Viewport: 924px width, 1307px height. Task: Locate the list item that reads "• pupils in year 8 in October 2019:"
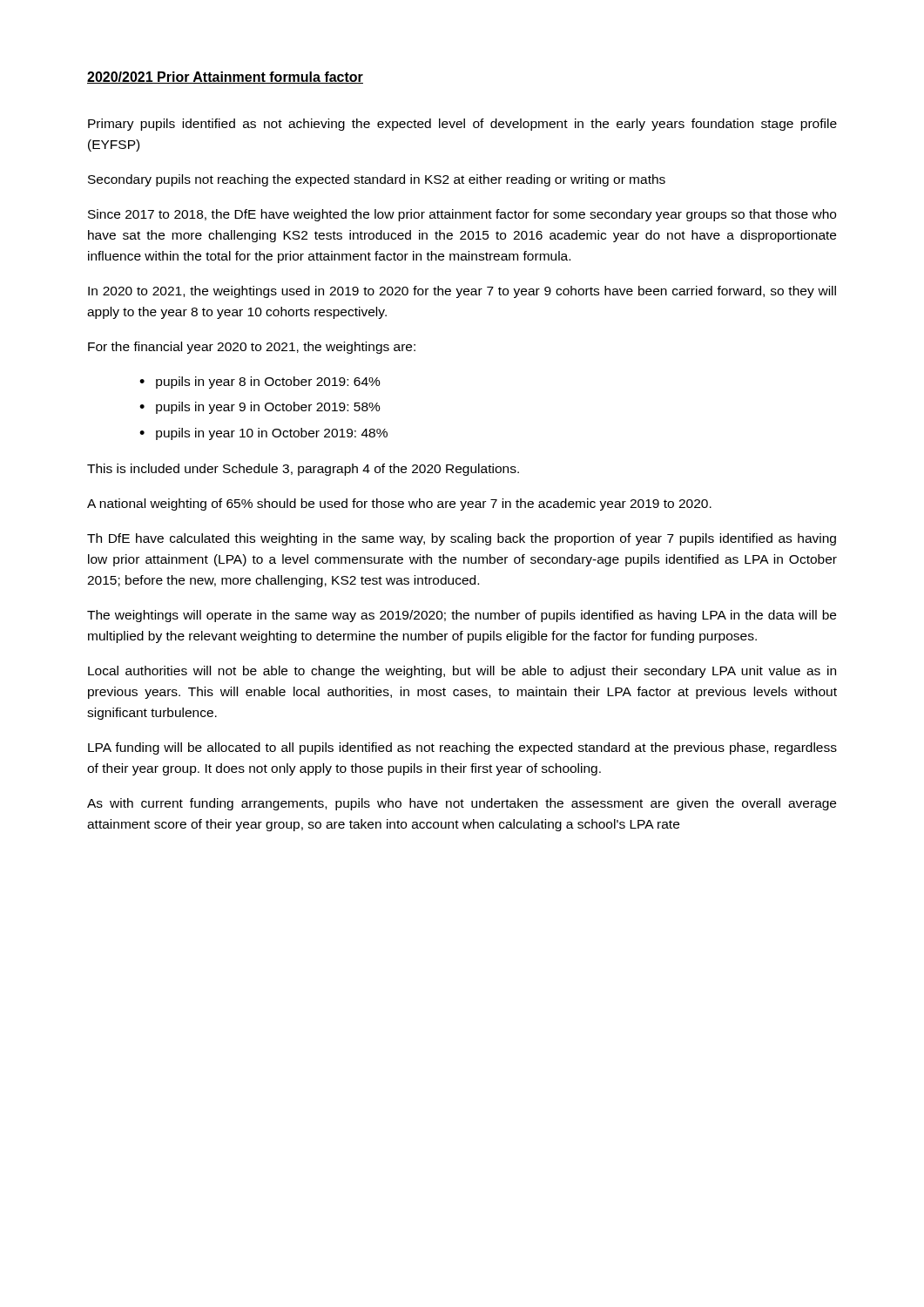(260, 382)
